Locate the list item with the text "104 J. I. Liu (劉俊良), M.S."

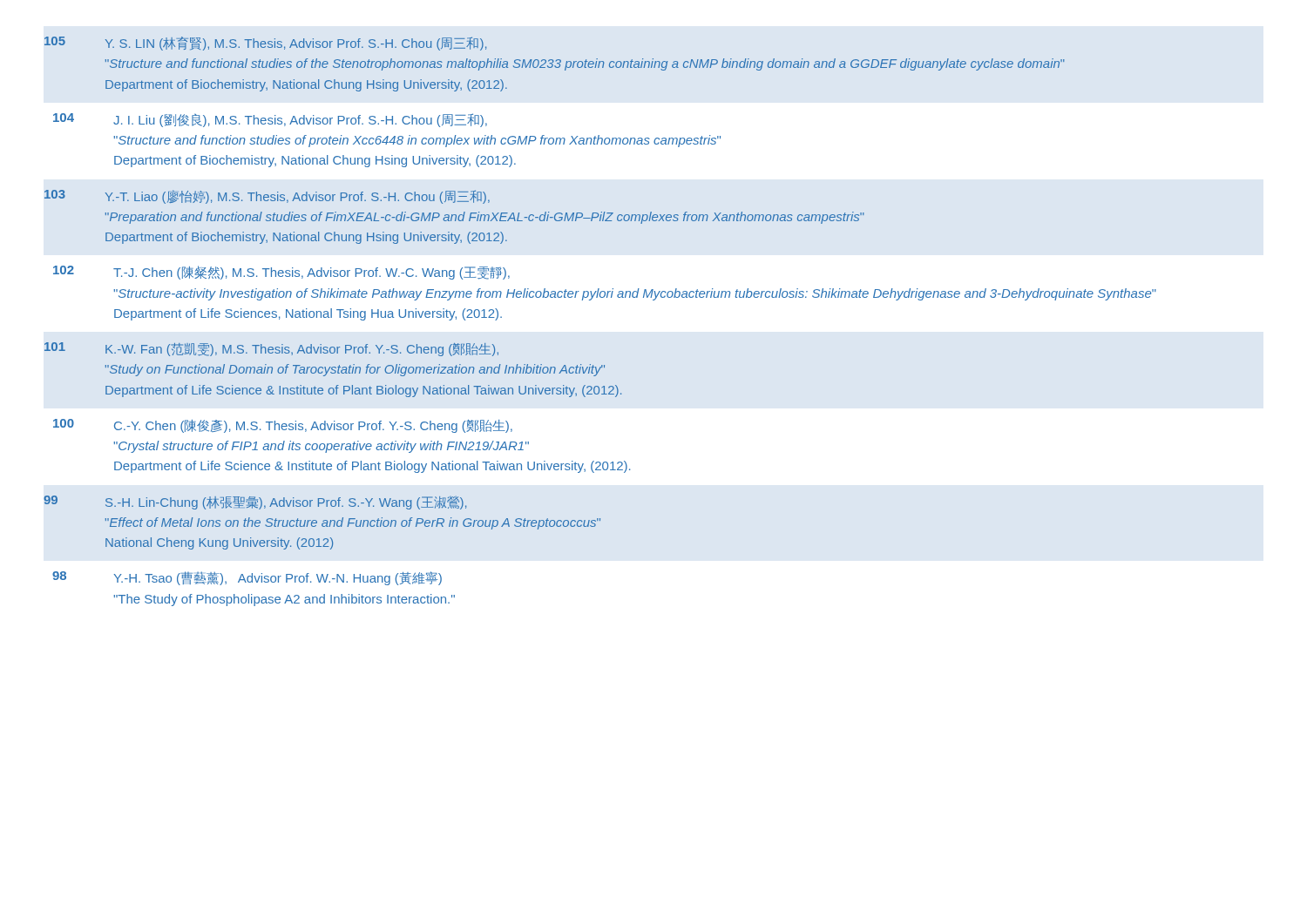654,141
